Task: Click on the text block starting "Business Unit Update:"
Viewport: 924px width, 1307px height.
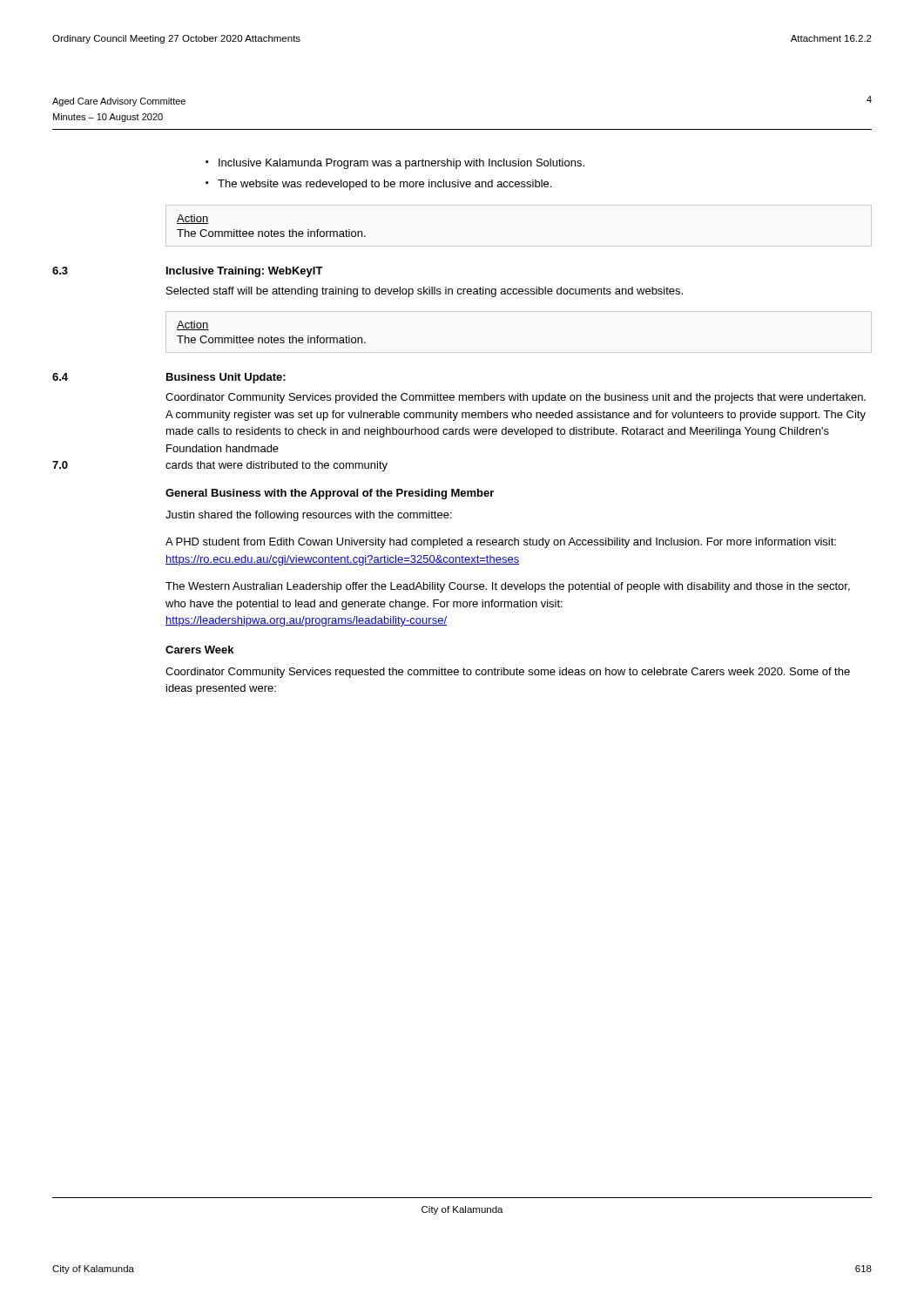Action: tap(226, 377)
